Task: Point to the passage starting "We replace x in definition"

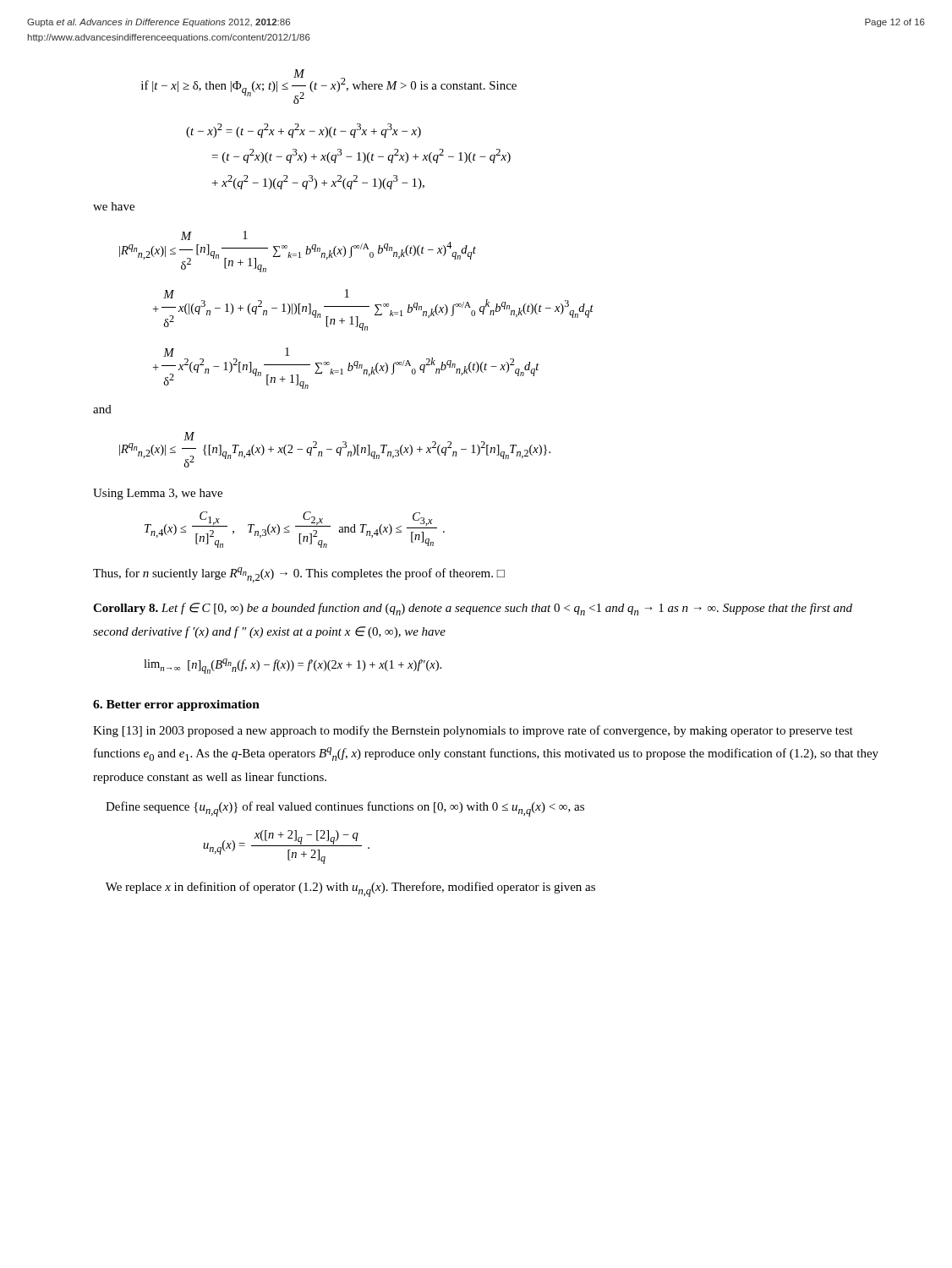Action: pyautogui.click(x=344, y=889)
